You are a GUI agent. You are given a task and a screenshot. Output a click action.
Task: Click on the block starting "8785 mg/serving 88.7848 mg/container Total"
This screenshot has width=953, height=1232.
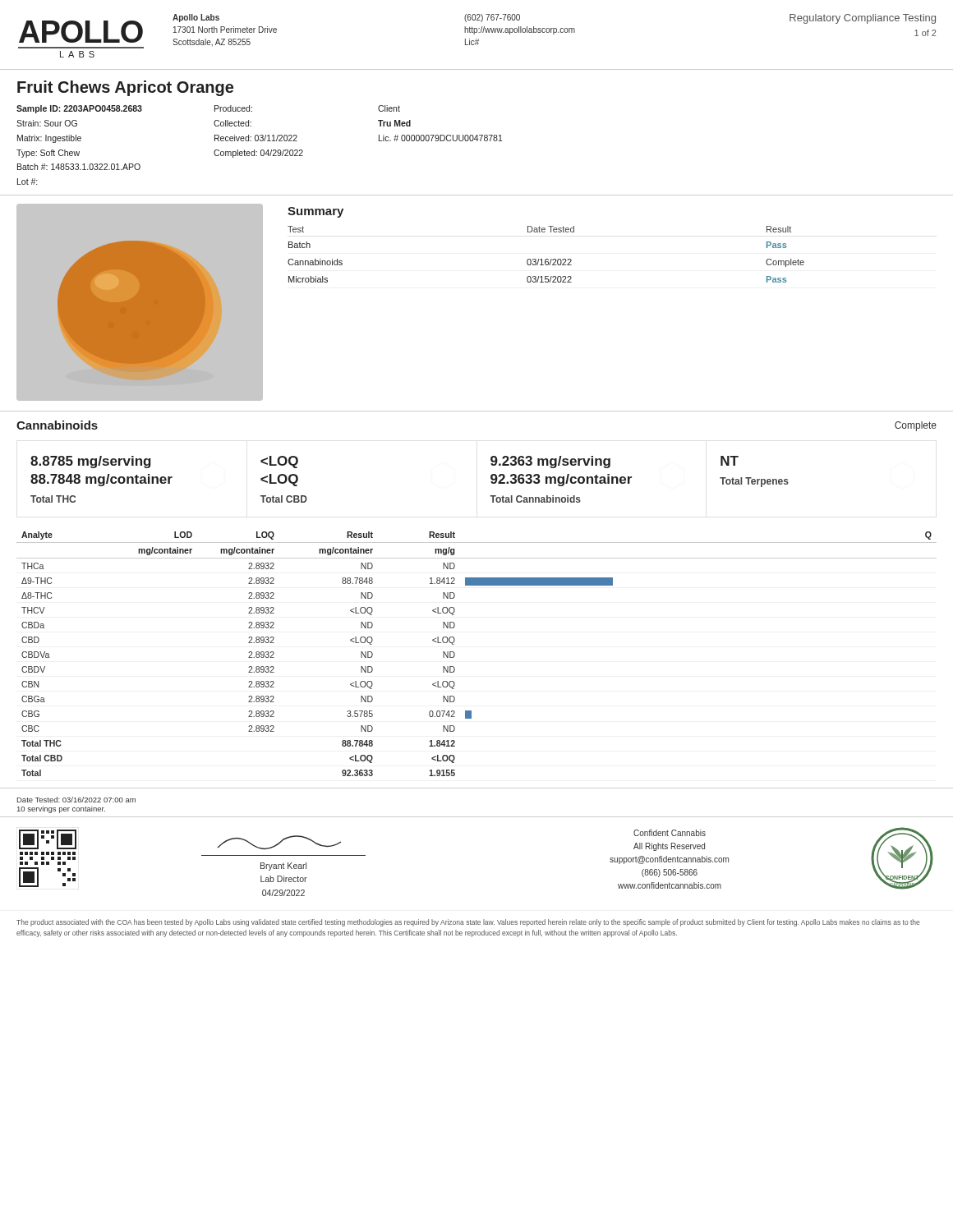pyautogui.click(x=133, y=479)
